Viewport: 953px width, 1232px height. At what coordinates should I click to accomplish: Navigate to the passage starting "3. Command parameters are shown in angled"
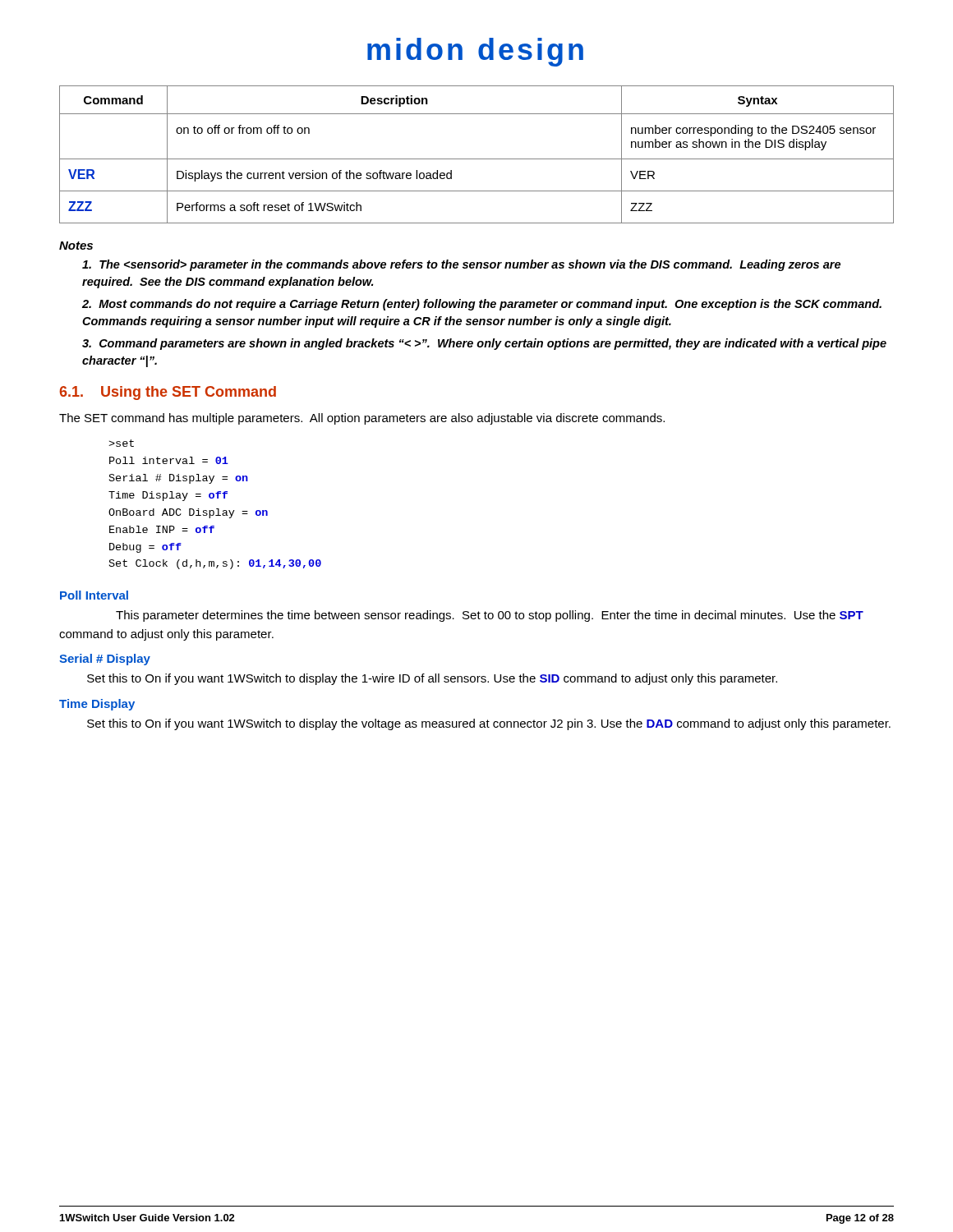coord(484,352)
